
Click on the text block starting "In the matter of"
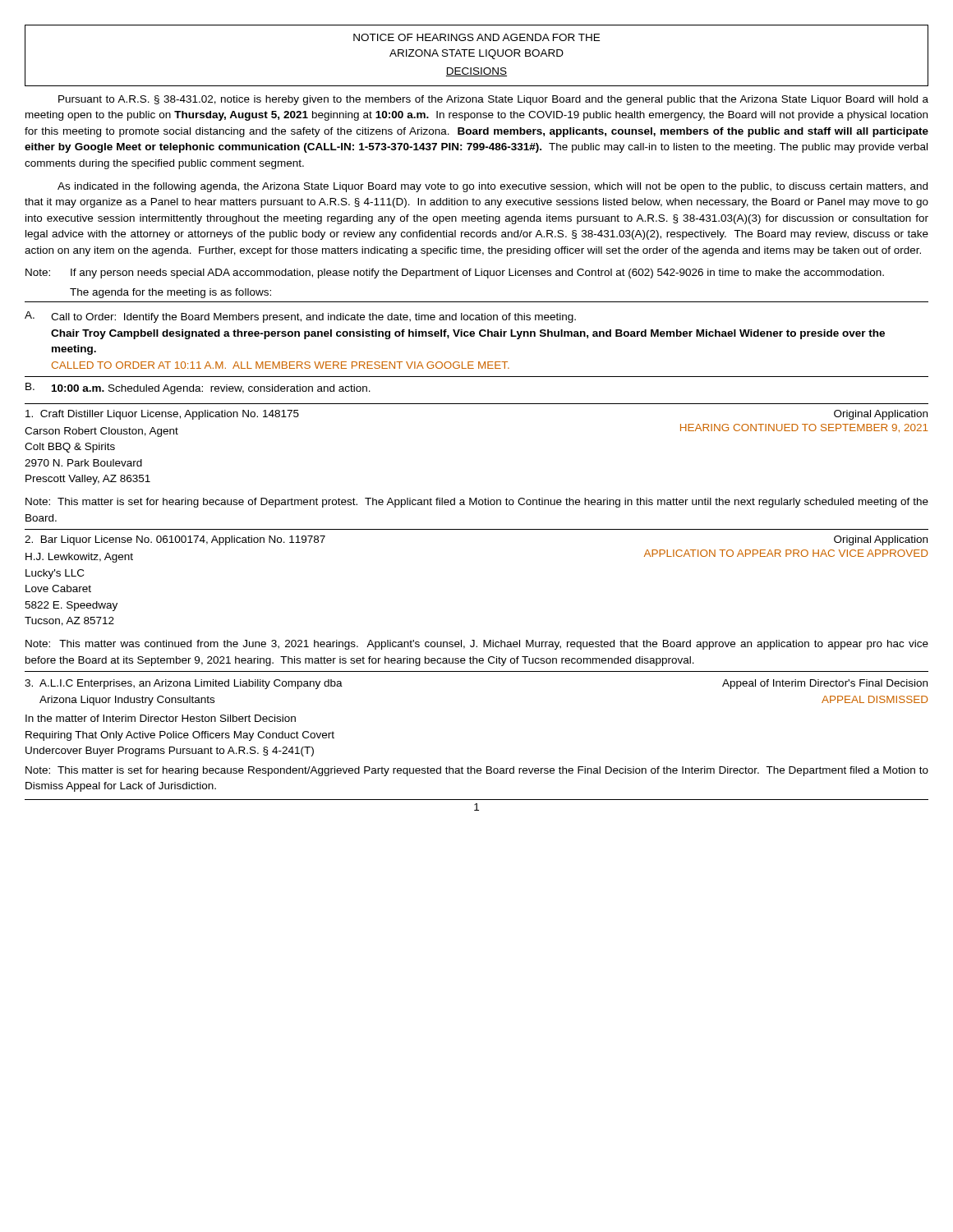pyautogui.click(x=179, y=734)
